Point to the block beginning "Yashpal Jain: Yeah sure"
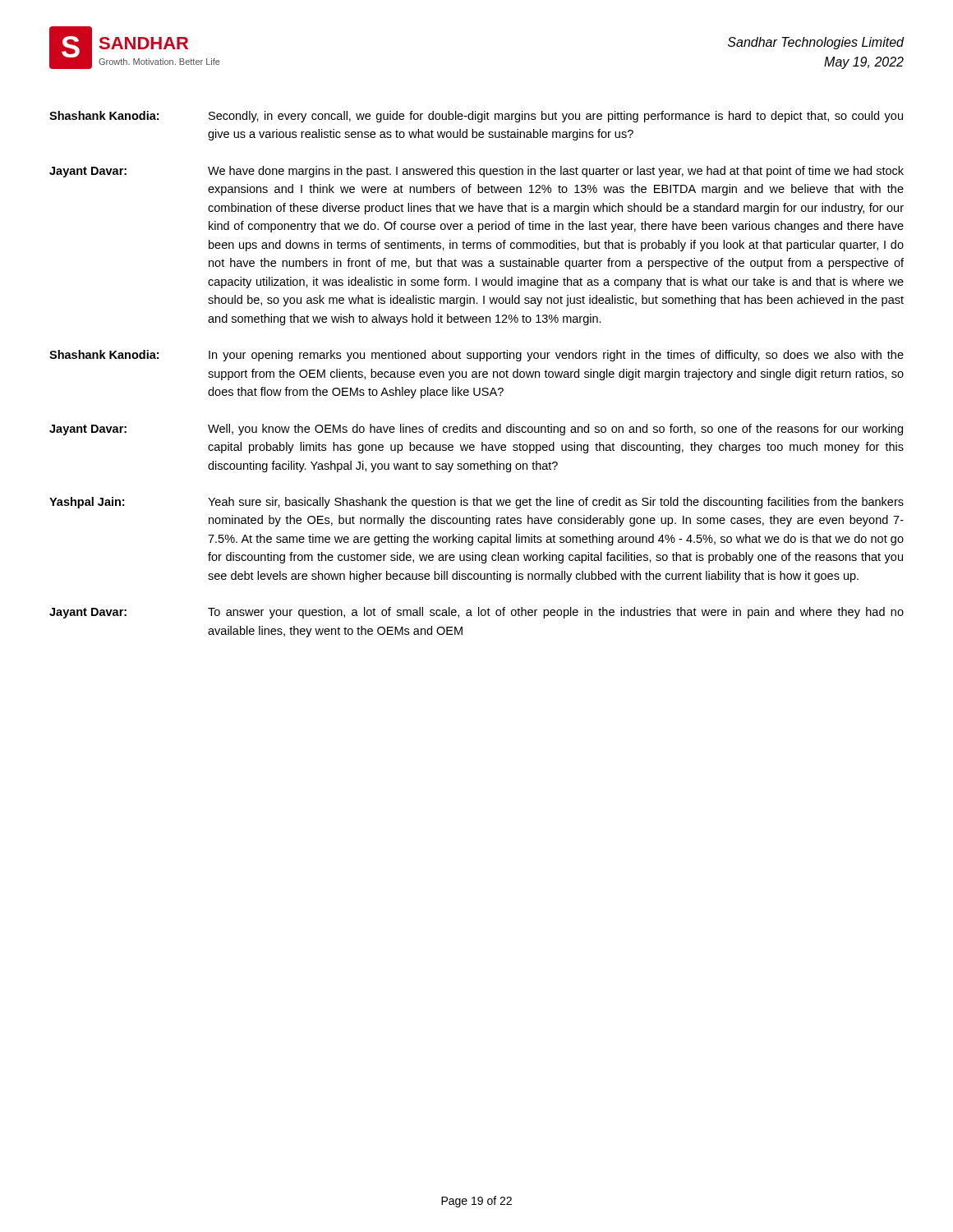 click(476, 539)
